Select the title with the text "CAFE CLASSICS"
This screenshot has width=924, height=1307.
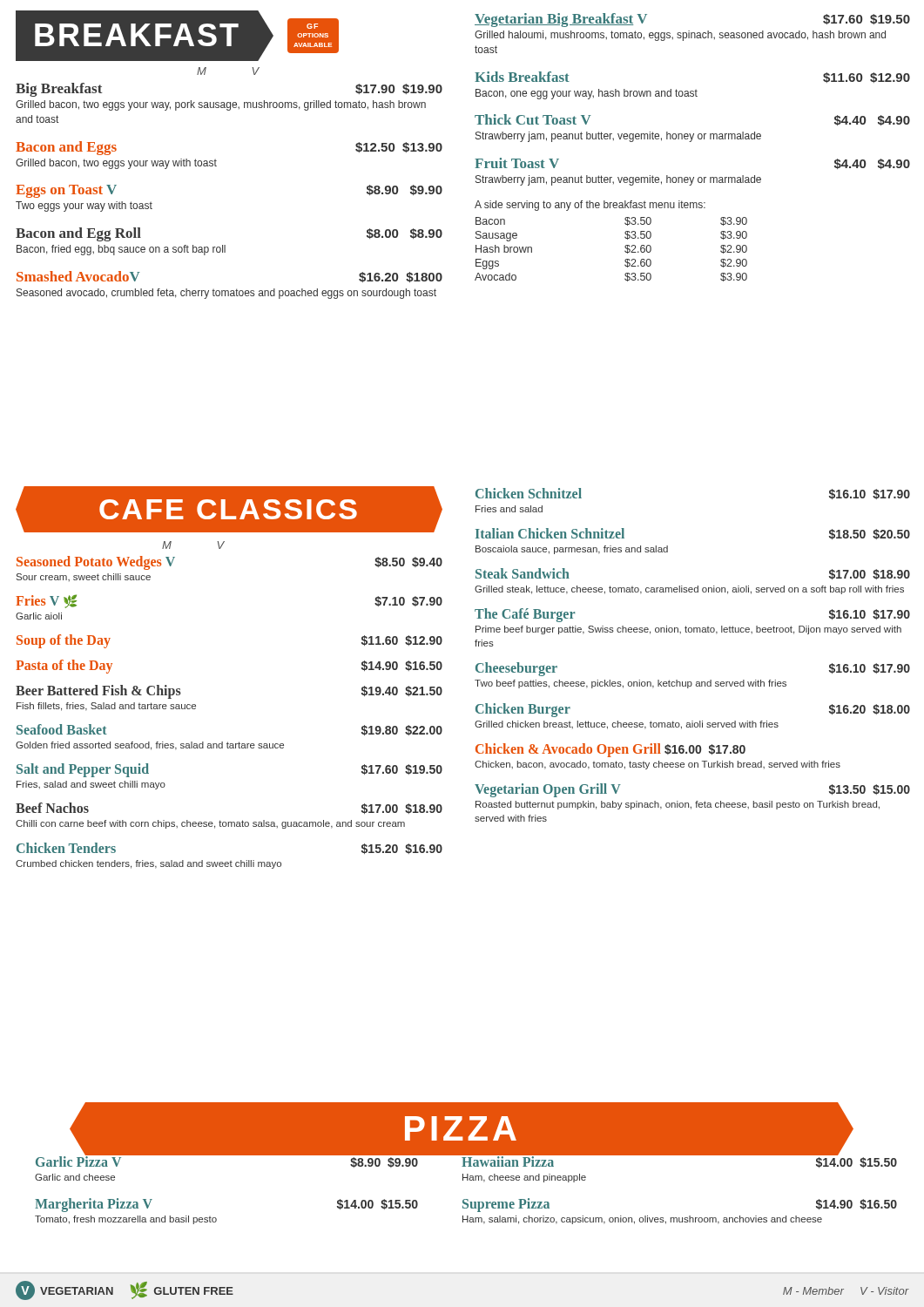point(229,509)
